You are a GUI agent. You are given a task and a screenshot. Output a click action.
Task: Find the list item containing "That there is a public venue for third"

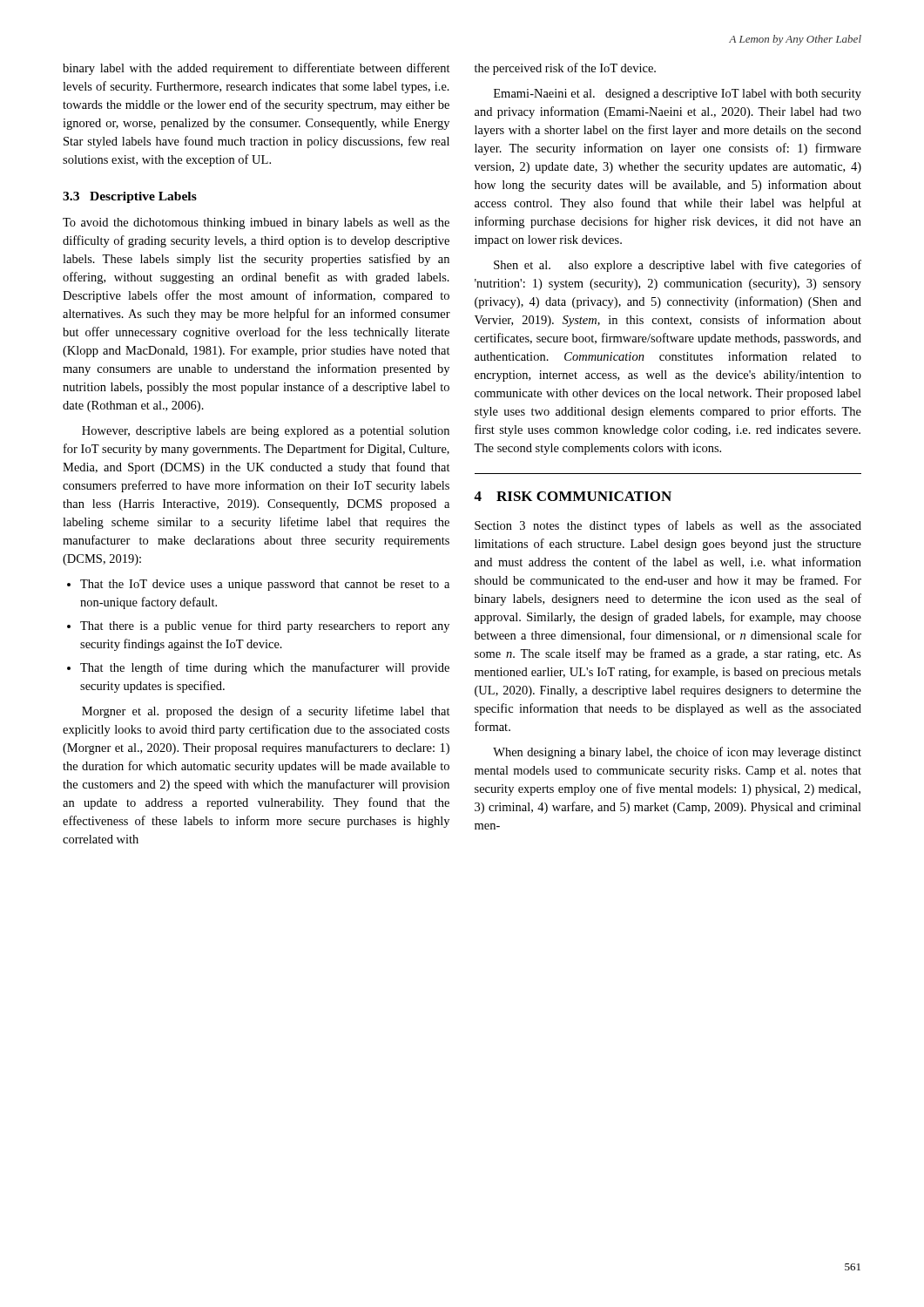pos(265,635)
